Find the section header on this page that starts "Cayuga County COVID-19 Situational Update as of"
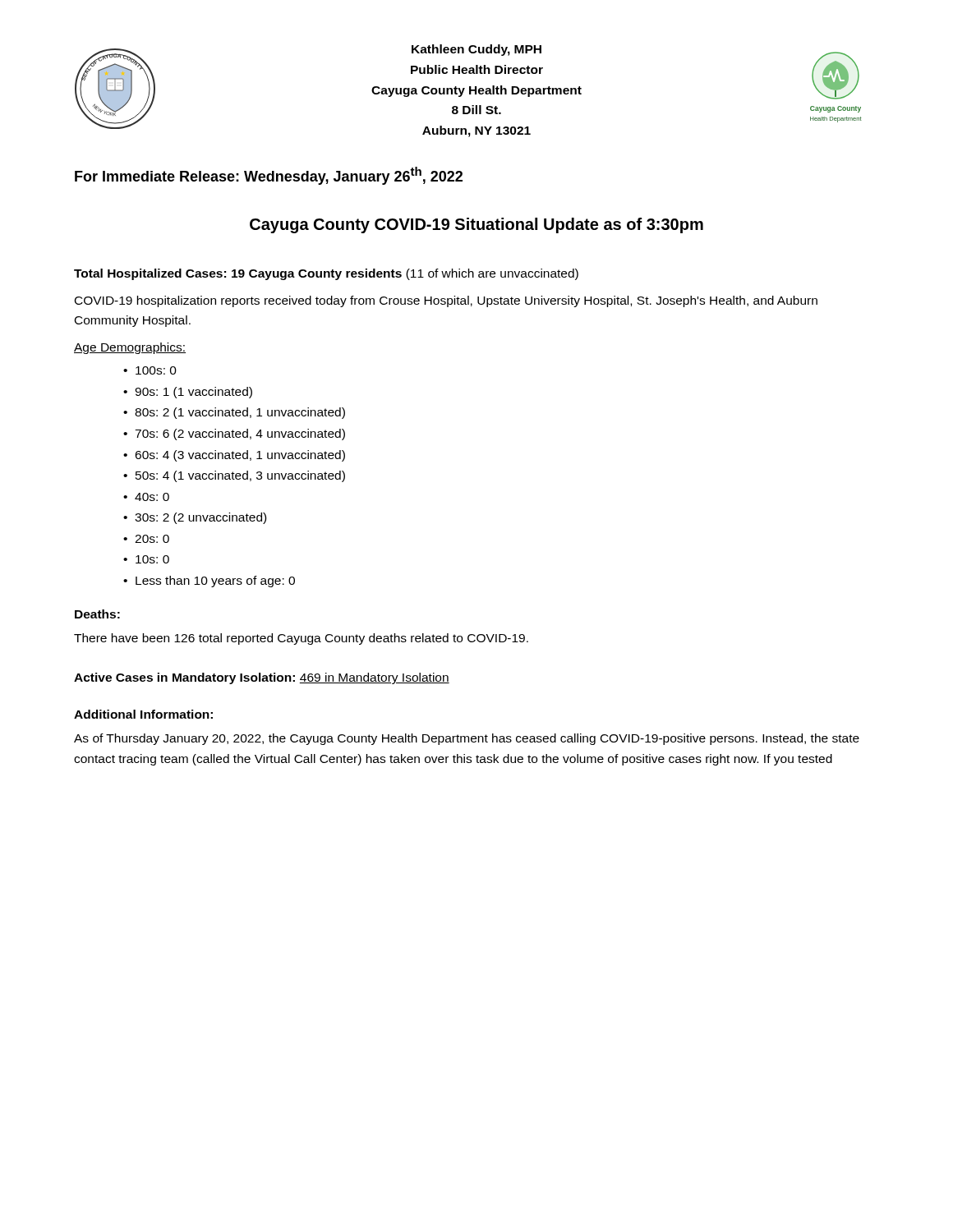 tap(476, 224)
